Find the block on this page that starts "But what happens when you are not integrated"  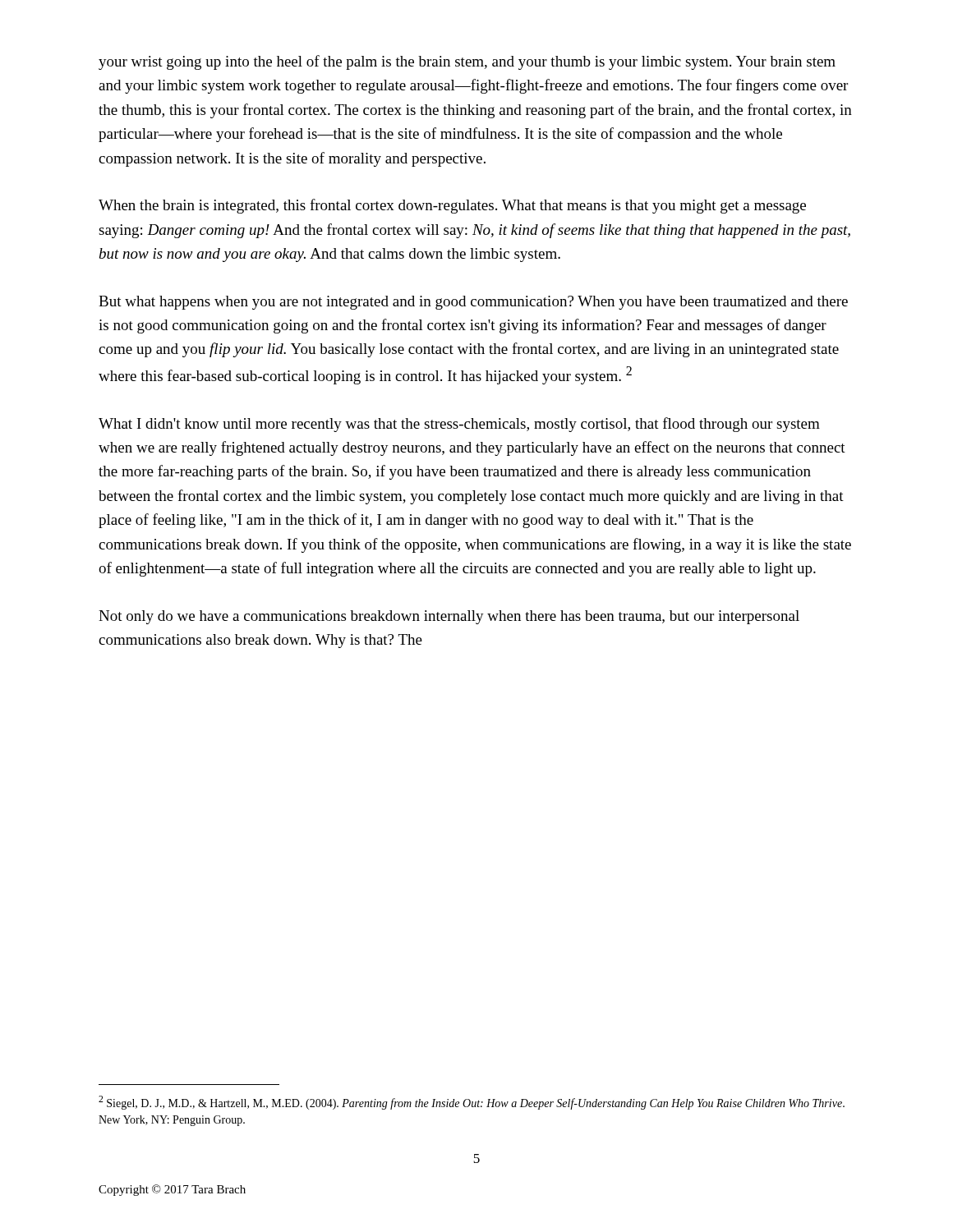tap(473, 338)
